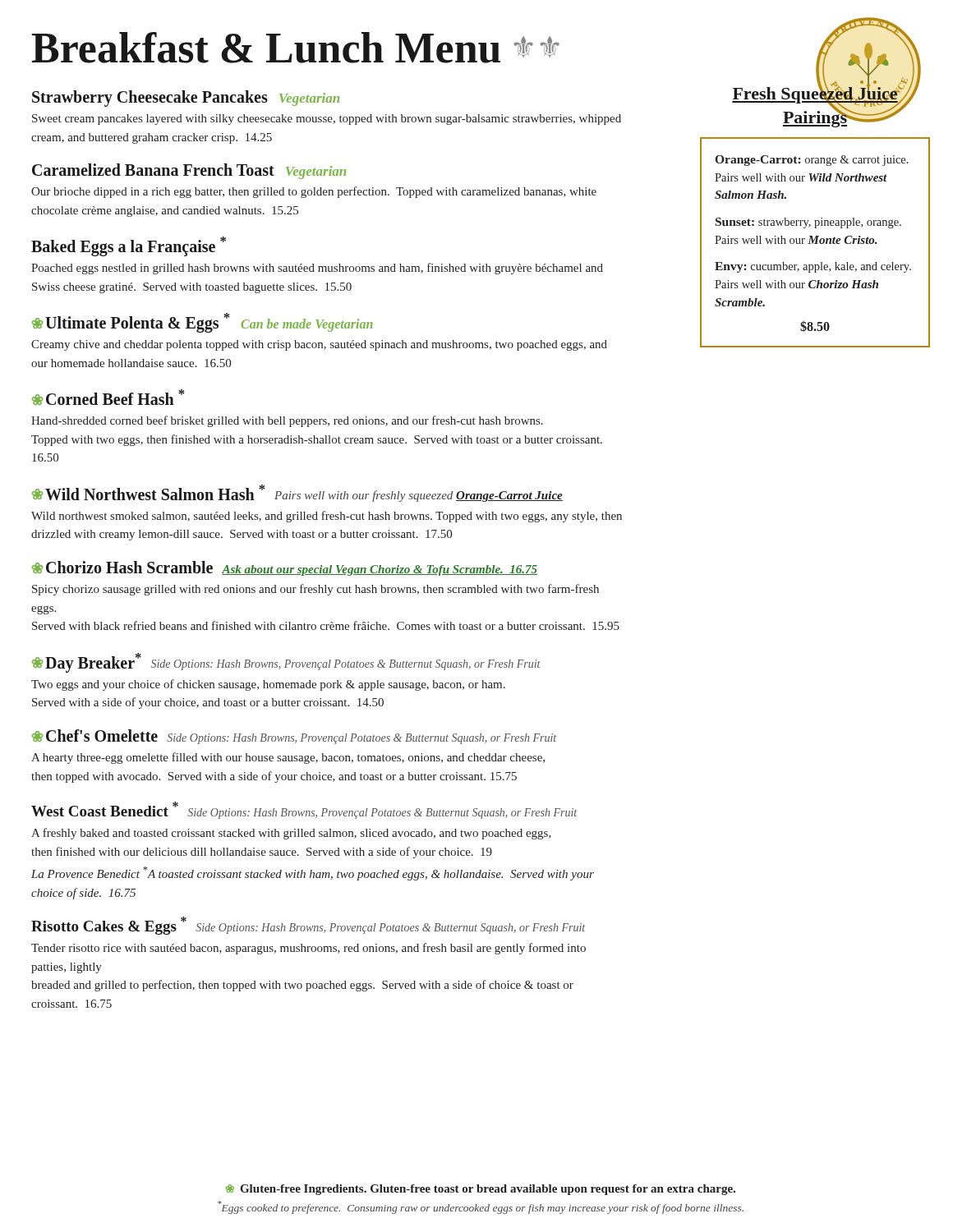953x1232 pixels.
Task: Point to the block beginning "Hand-shredded corned beef brisket grilled"
Action: tap(319, 439)
